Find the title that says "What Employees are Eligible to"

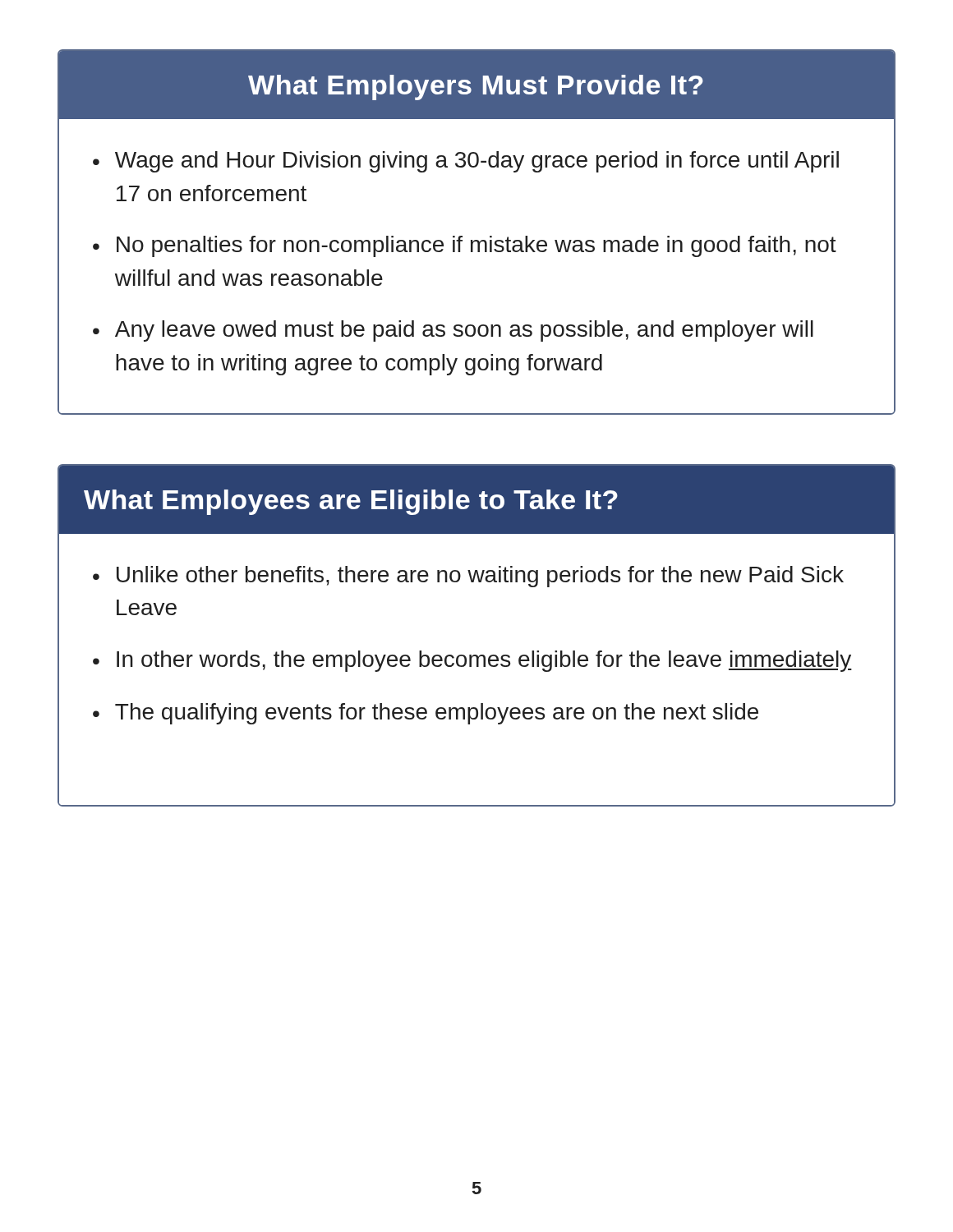tap(351, 499)
